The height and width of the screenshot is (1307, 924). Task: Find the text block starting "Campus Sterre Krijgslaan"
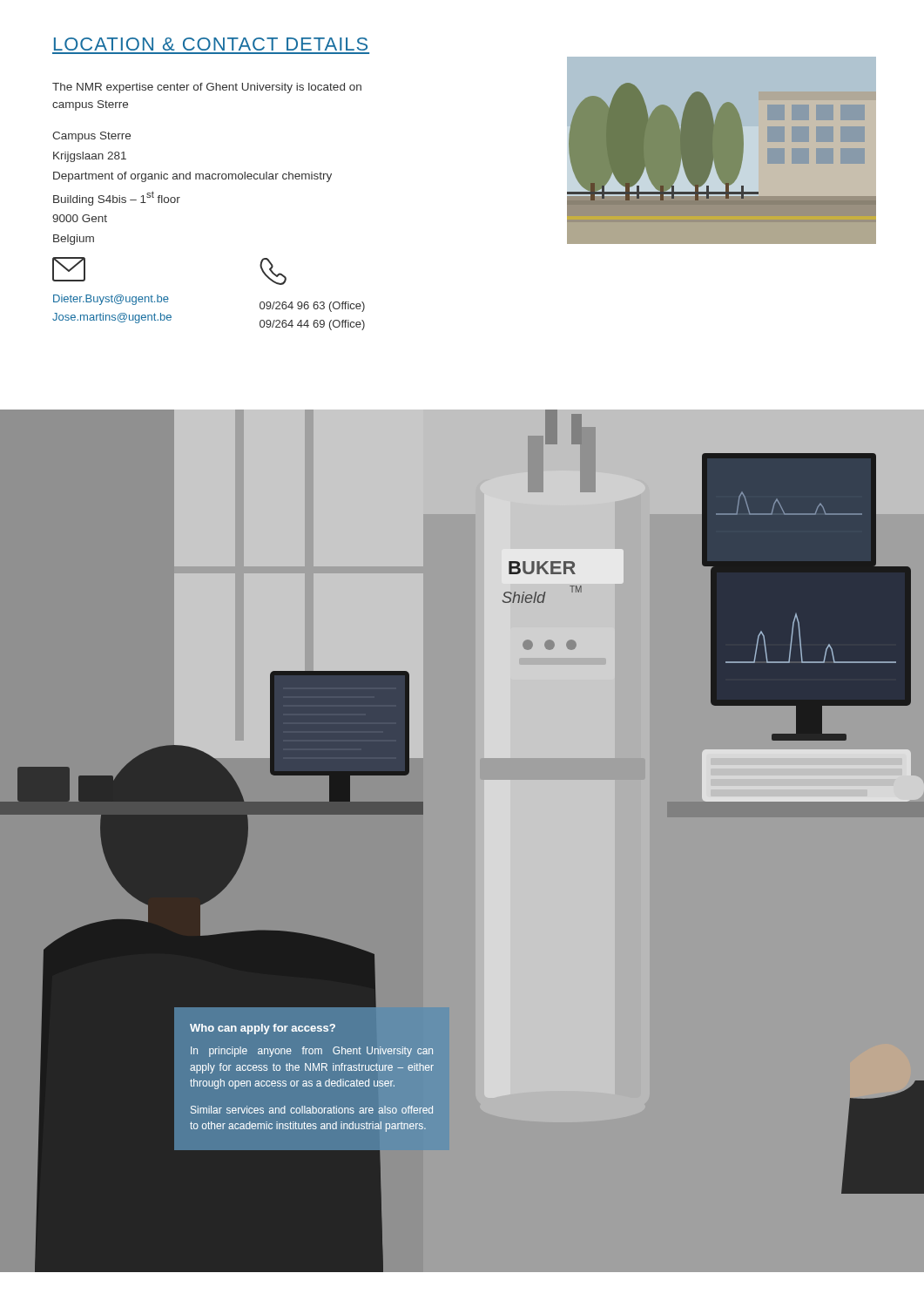192,187
